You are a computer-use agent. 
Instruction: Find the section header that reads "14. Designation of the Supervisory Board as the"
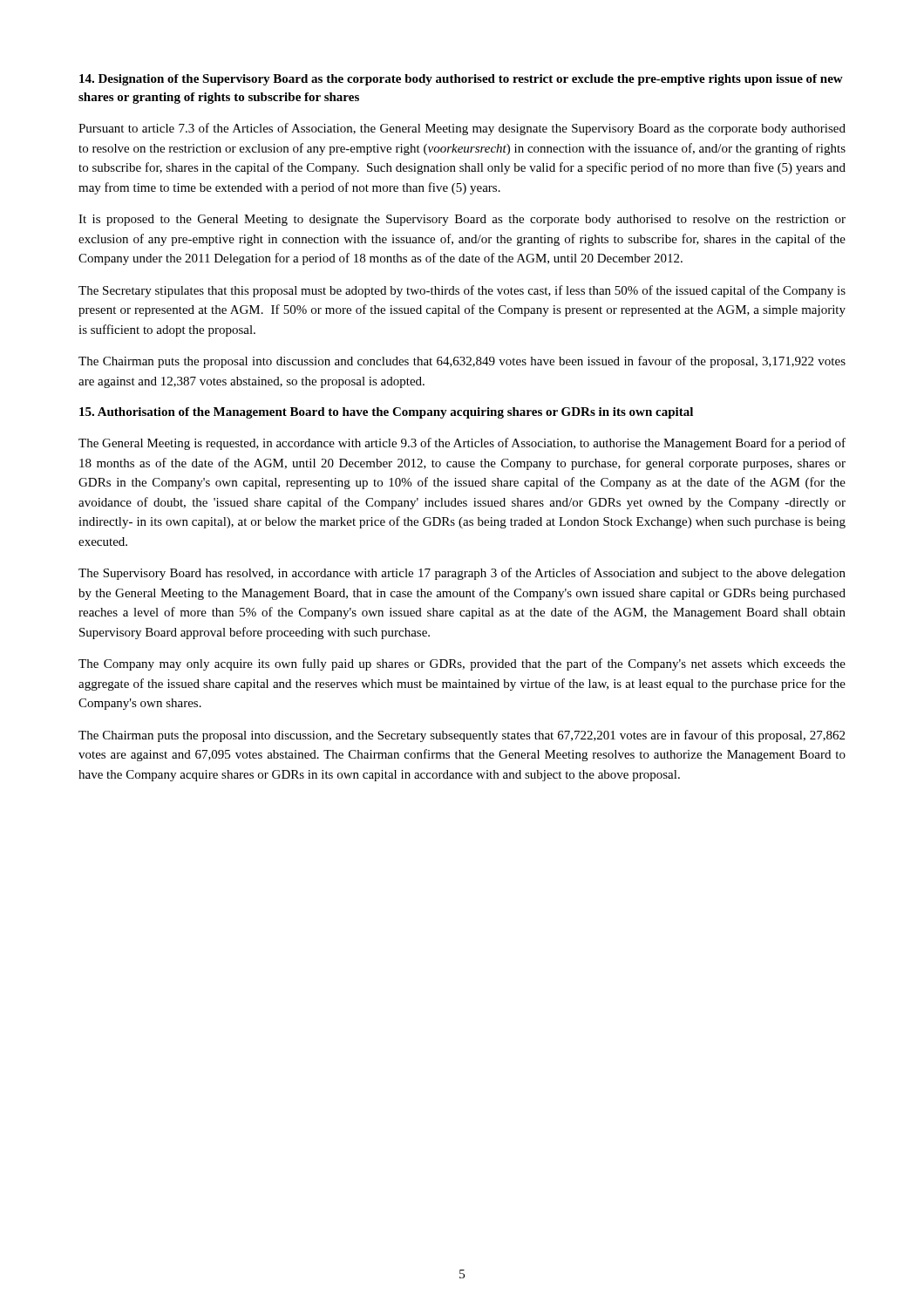click(461, 88)
